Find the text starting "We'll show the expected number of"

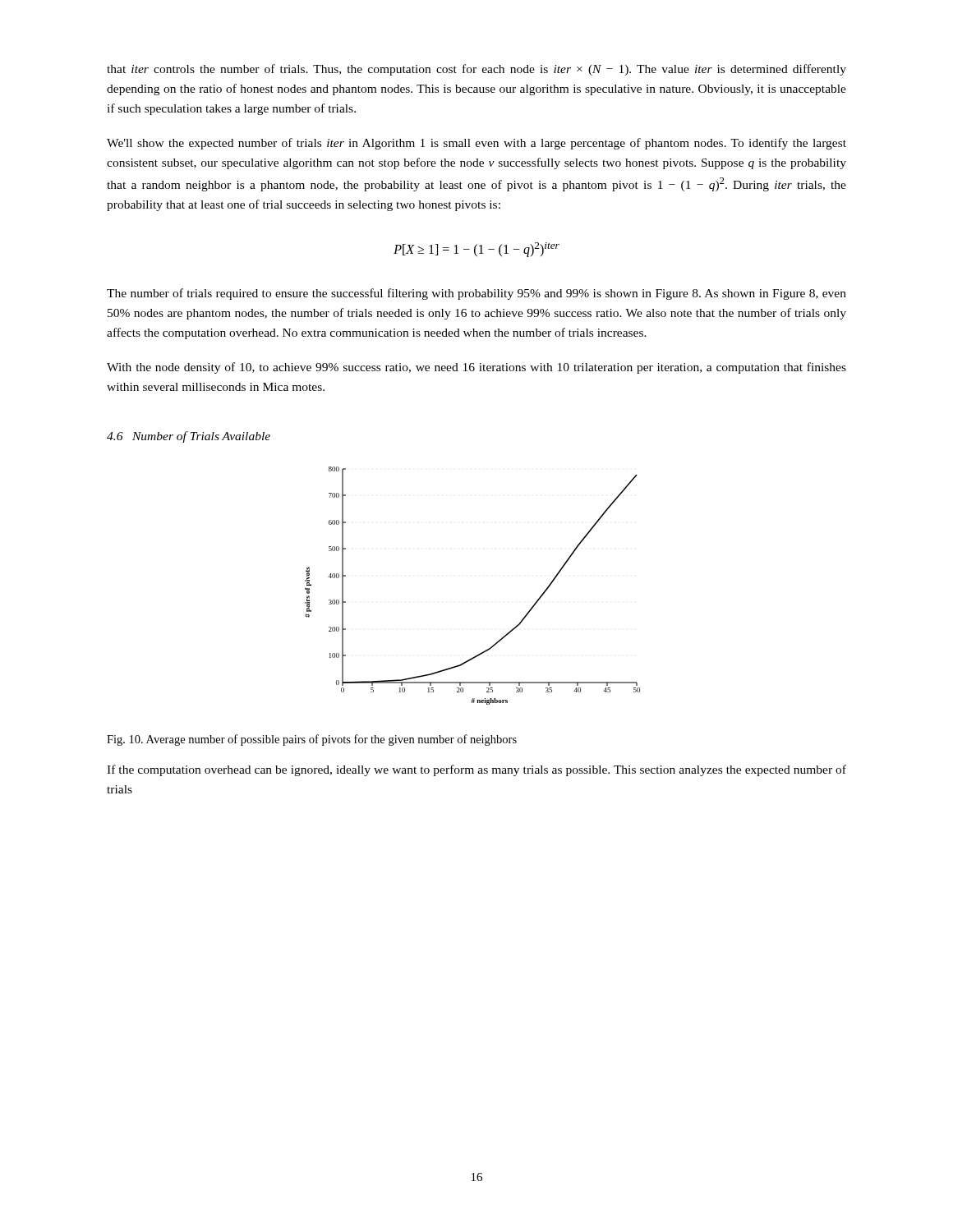click(476, 173)
